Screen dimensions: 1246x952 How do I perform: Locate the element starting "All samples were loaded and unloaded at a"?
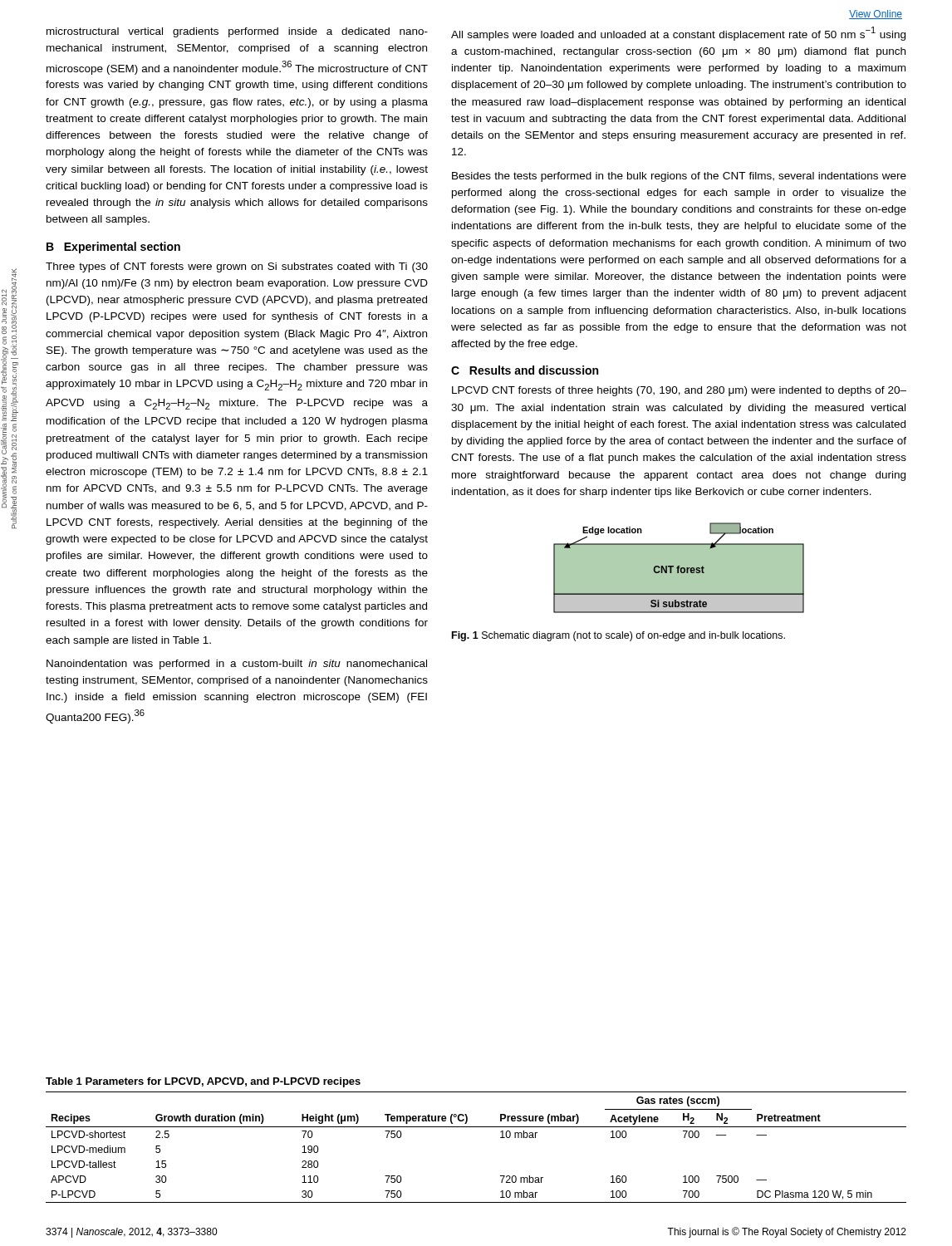(x=679, y=188)
